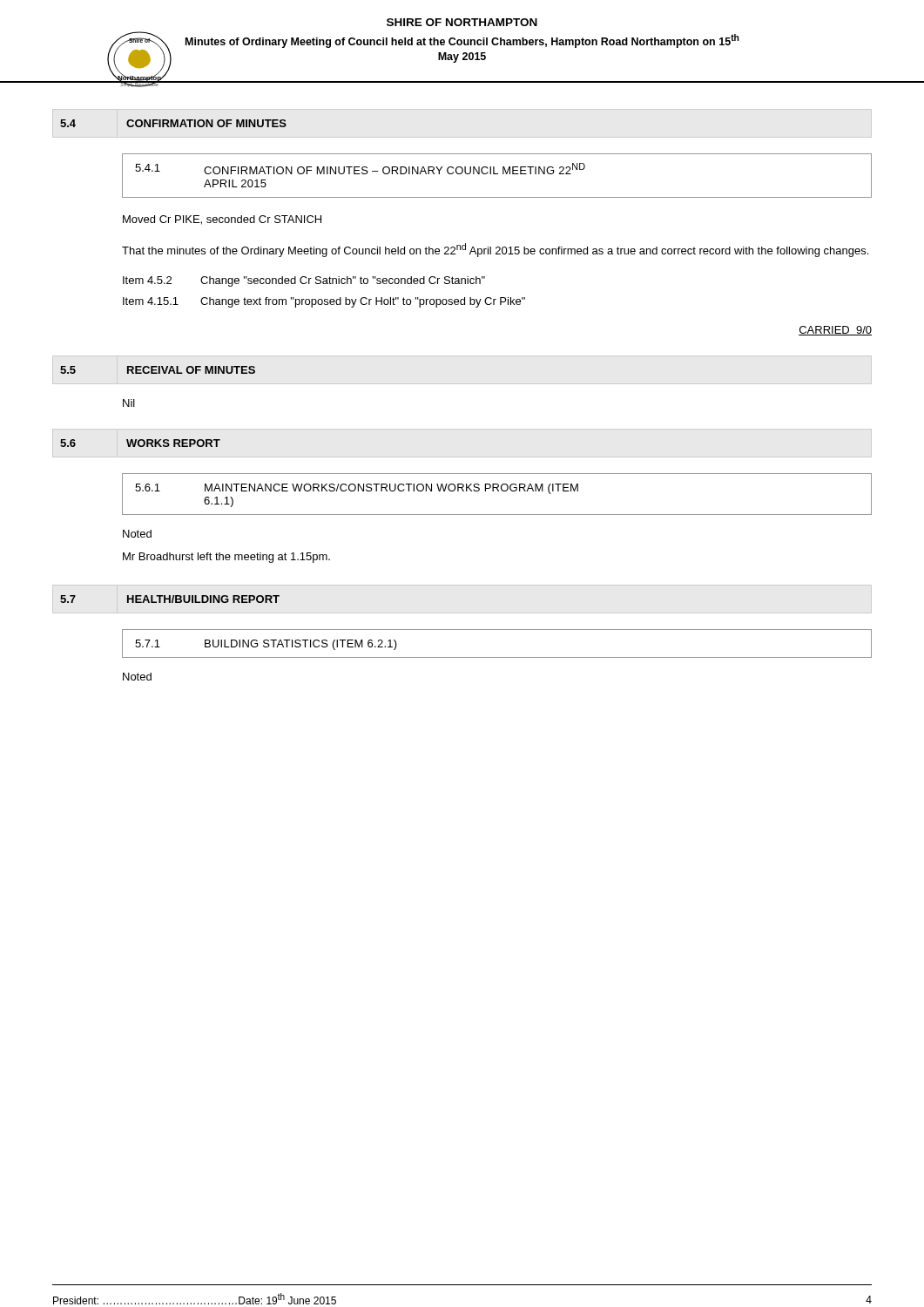
Task: Click on the region starting "CARRIED 9/0"
Action: pos(835,329)
